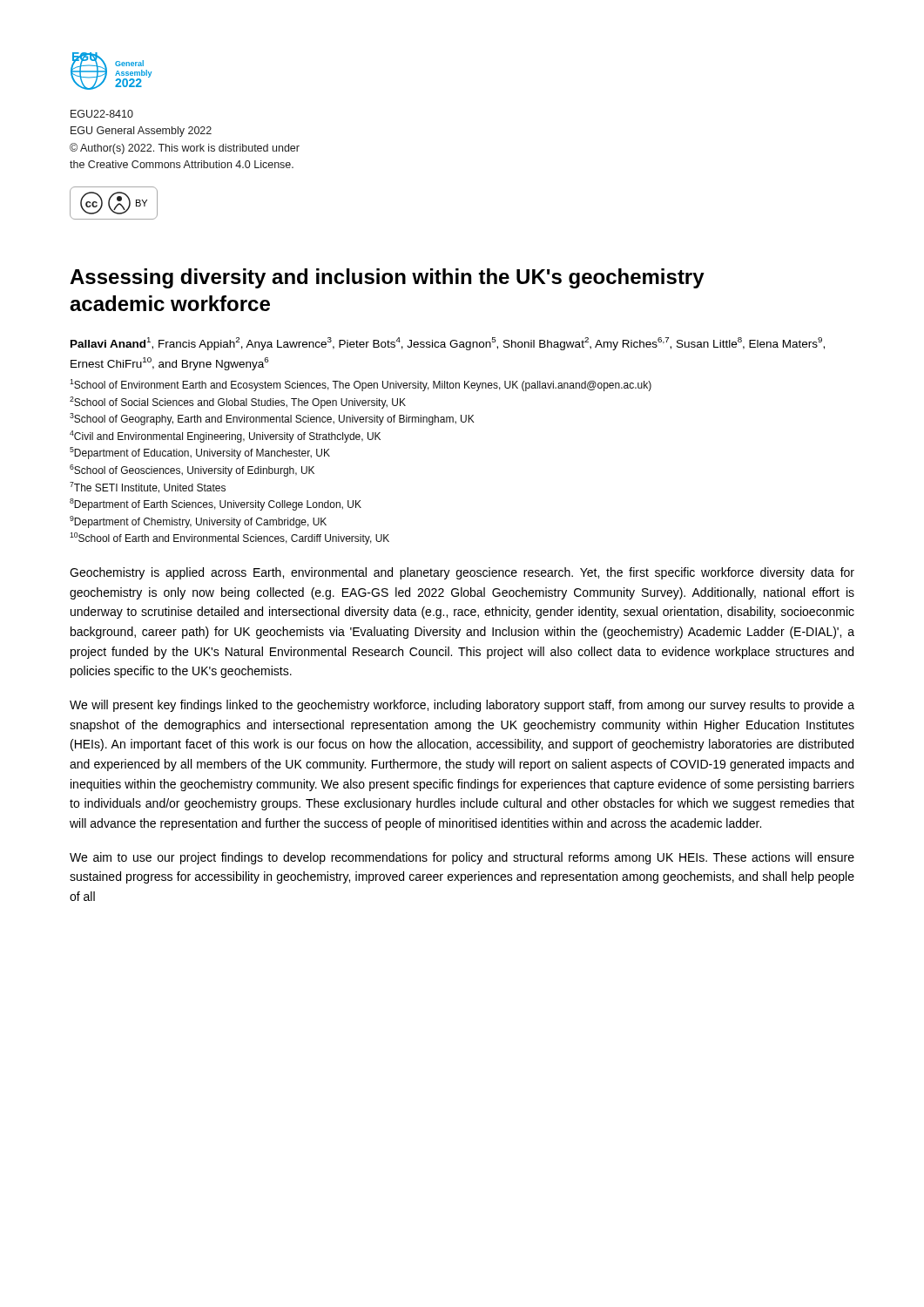Locate the block of text that opens with "EGU22-8410 EGU General Assembly 2022"
The image size is (924, 1307).
[185, 140]
